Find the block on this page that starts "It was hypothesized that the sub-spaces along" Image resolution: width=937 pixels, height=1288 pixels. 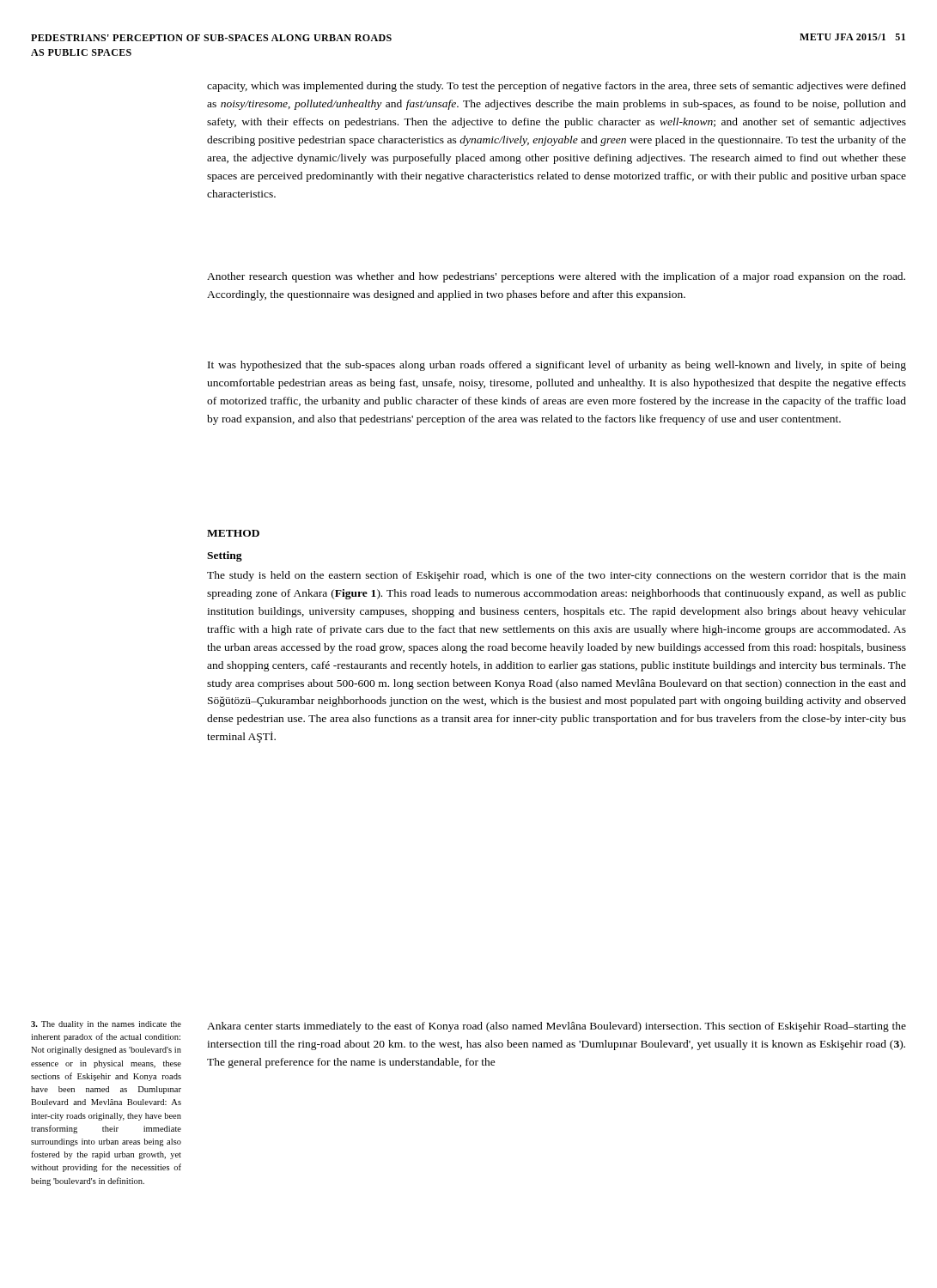[x=557, y=391]
